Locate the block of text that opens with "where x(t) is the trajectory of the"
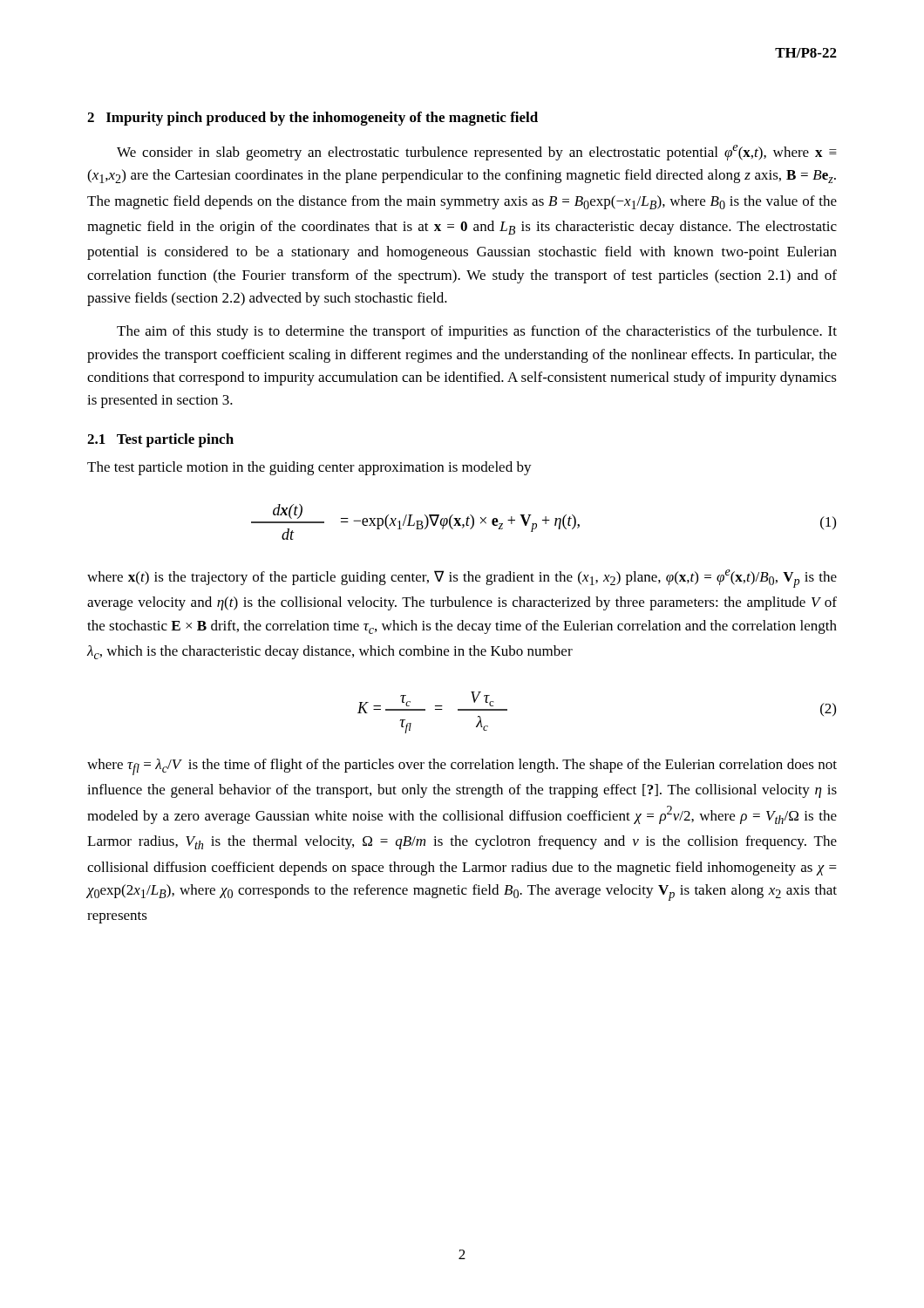This screenshot has width=924, height=1308. (x=462, y=613)
